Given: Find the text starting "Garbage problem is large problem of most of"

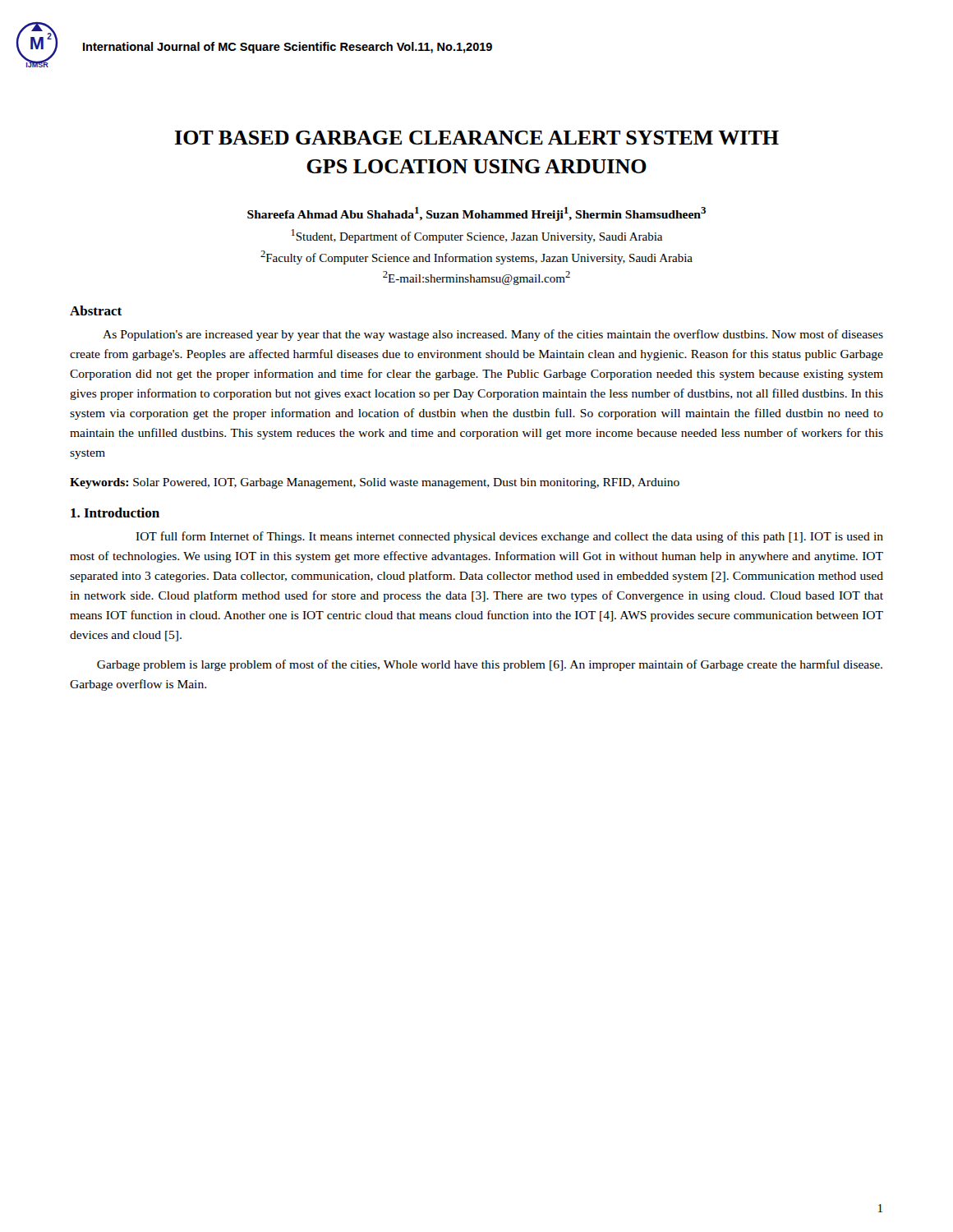Looking at the screenshot, I should point(476,674).
